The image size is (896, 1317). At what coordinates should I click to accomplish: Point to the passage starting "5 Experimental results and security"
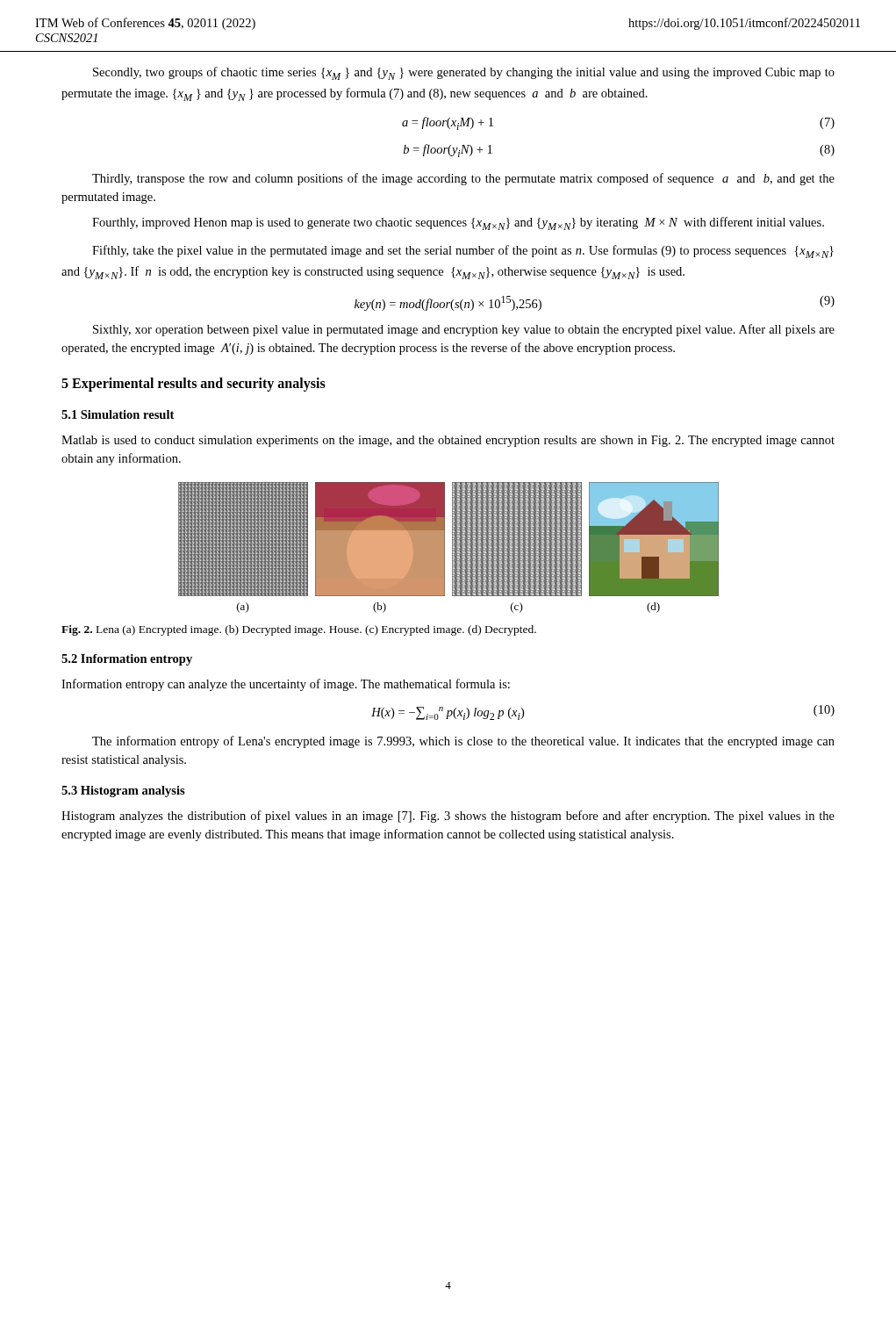point(194,385)
